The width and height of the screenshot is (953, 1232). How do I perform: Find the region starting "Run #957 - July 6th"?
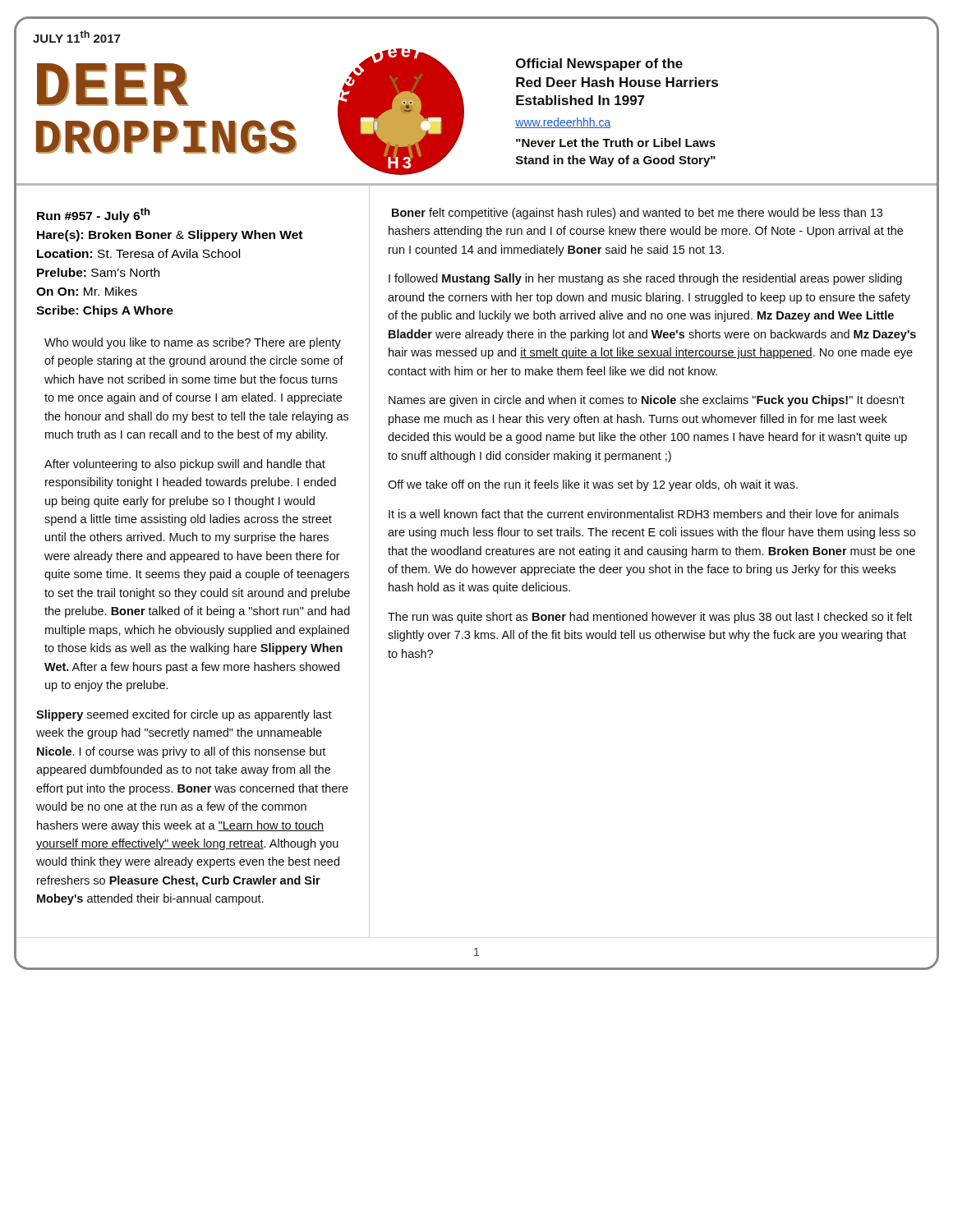coord(169,261)
